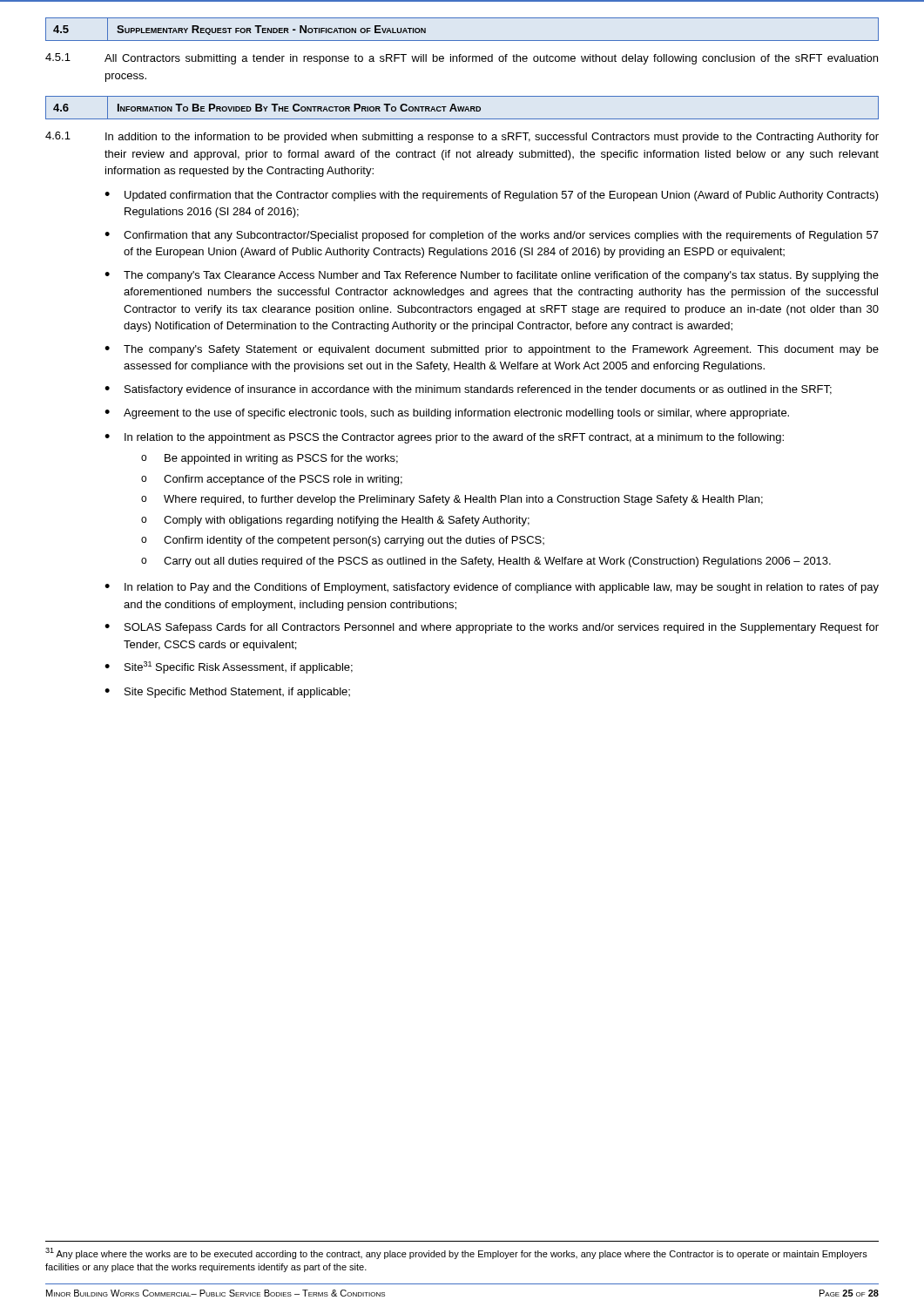924x1307 pixels.
Task: Find the block on this page that starts "• In relation to the"
Action: click(492, 501)
